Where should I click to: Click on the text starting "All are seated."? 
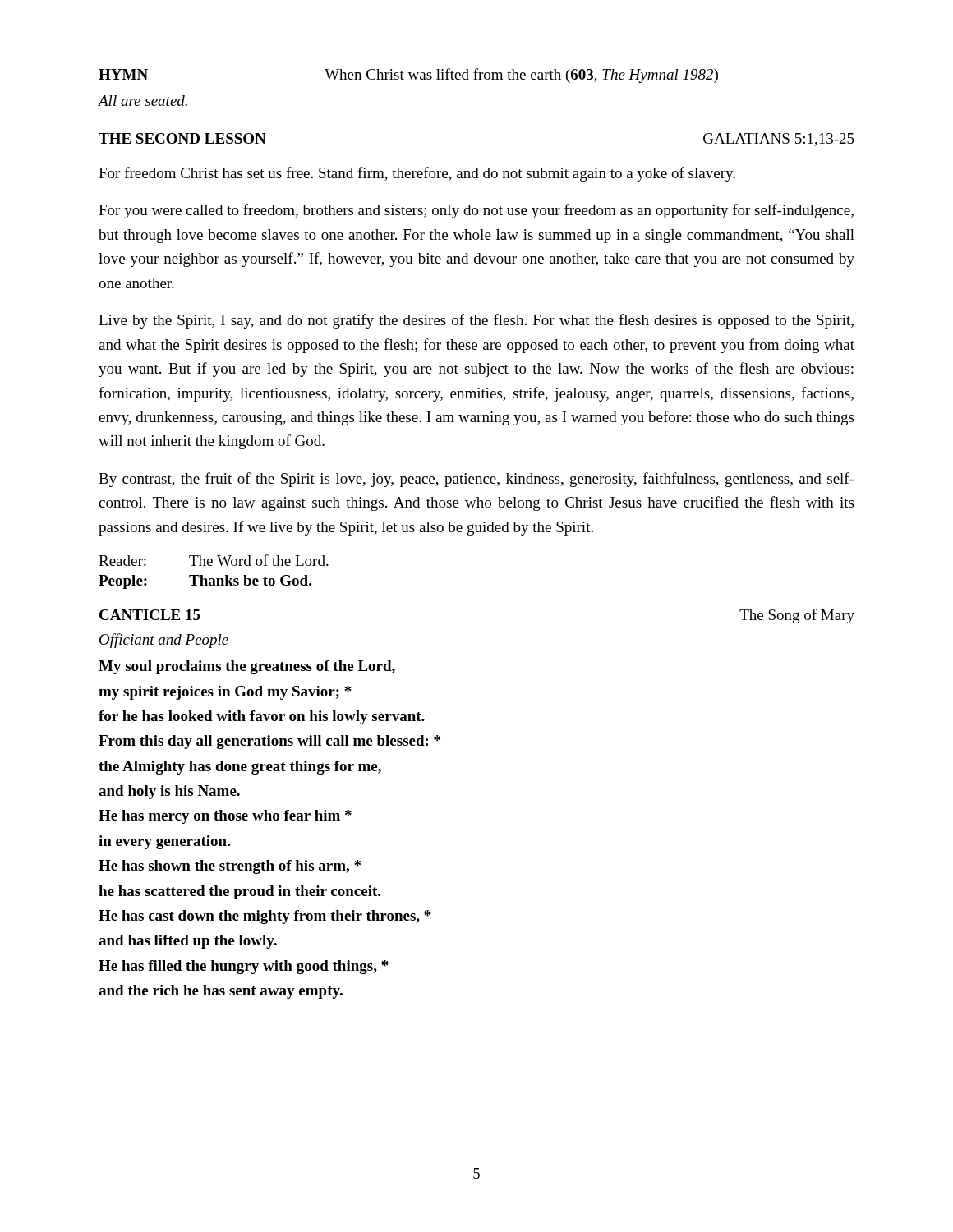click(144, 101)
